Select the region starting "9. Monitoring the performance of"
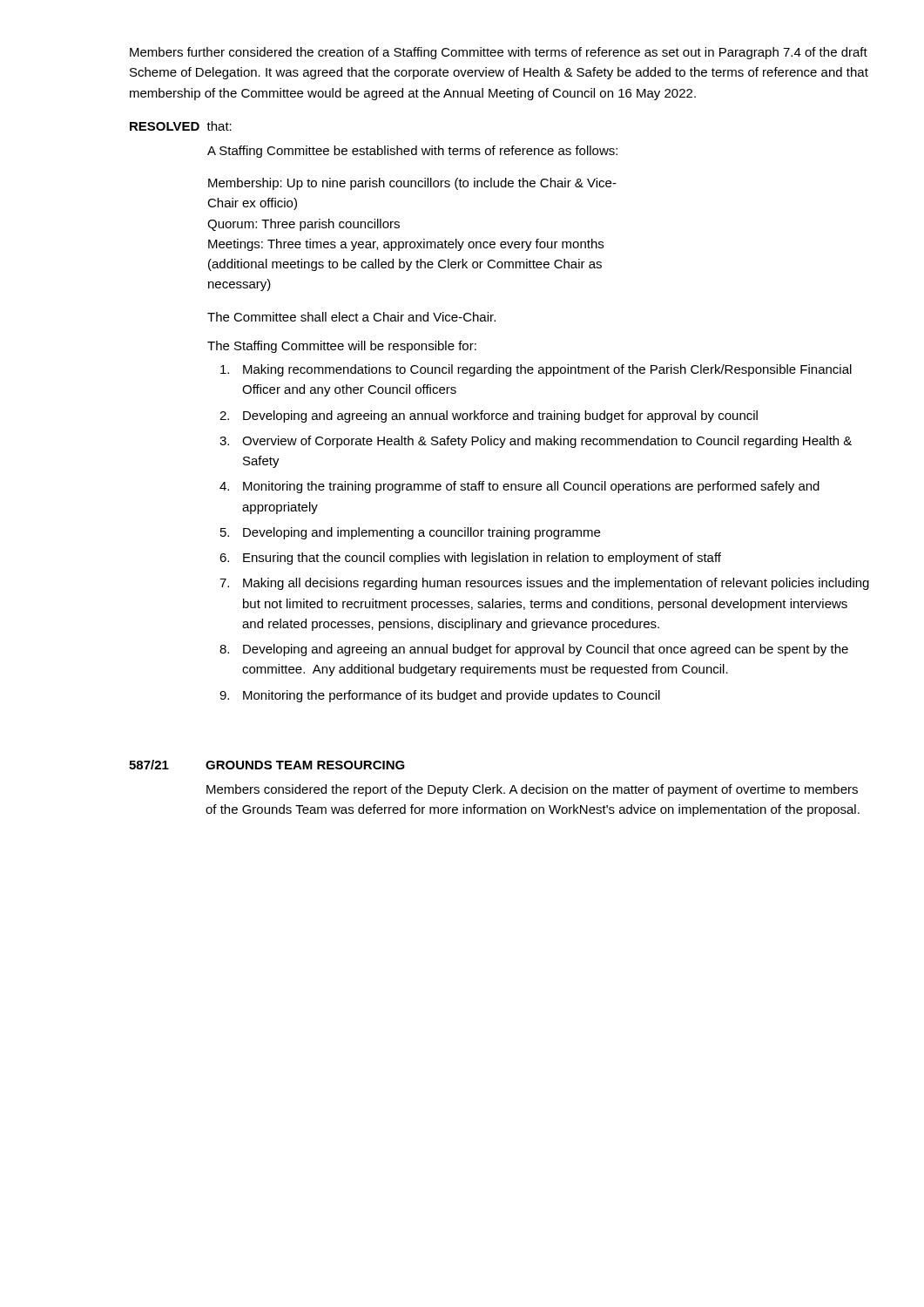This screenshot has width=924, height=1307. coord(545,695)
